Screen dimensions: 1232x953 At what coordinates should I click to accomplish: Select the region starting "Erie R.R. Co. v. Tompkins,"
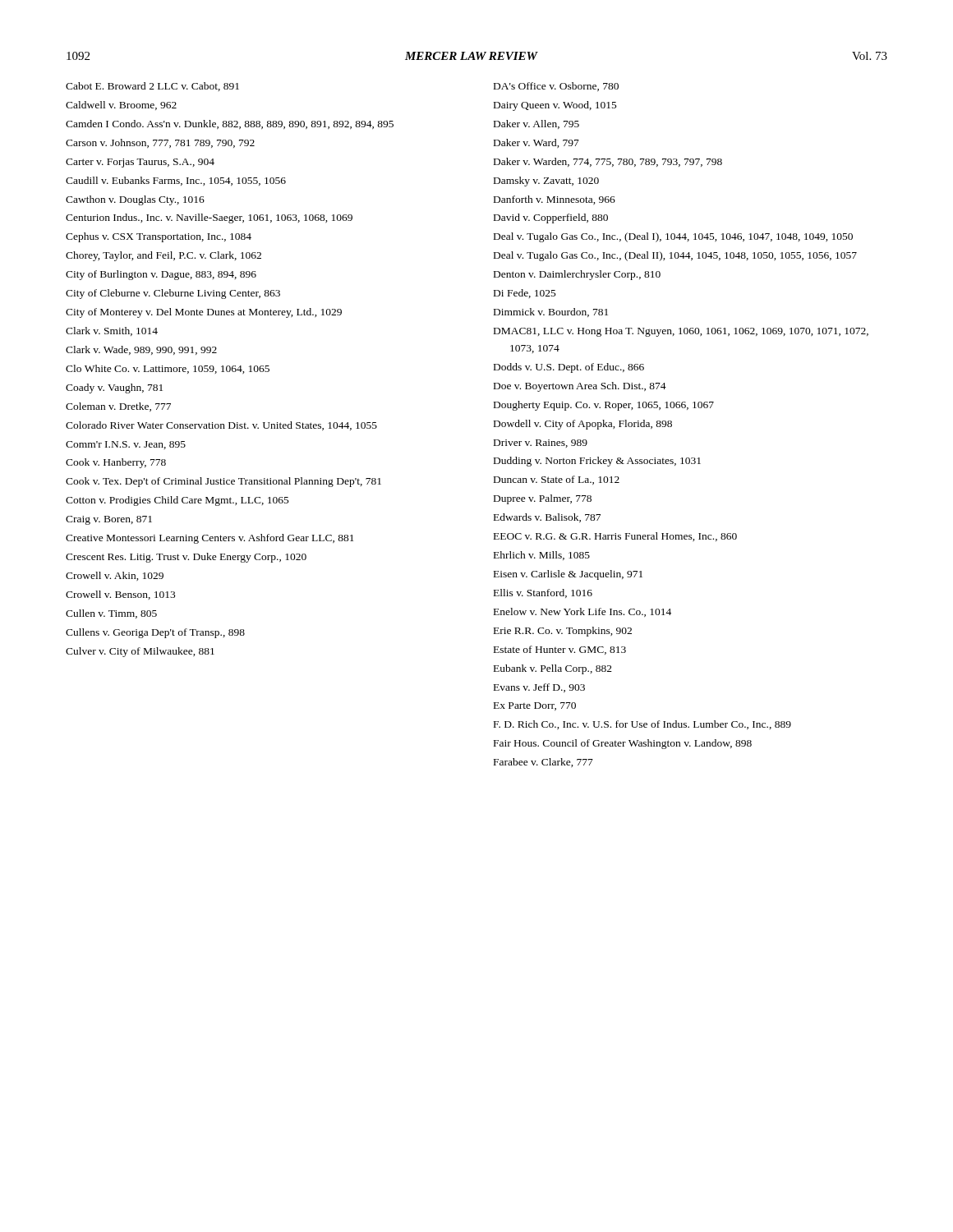[x=563, y=630]
